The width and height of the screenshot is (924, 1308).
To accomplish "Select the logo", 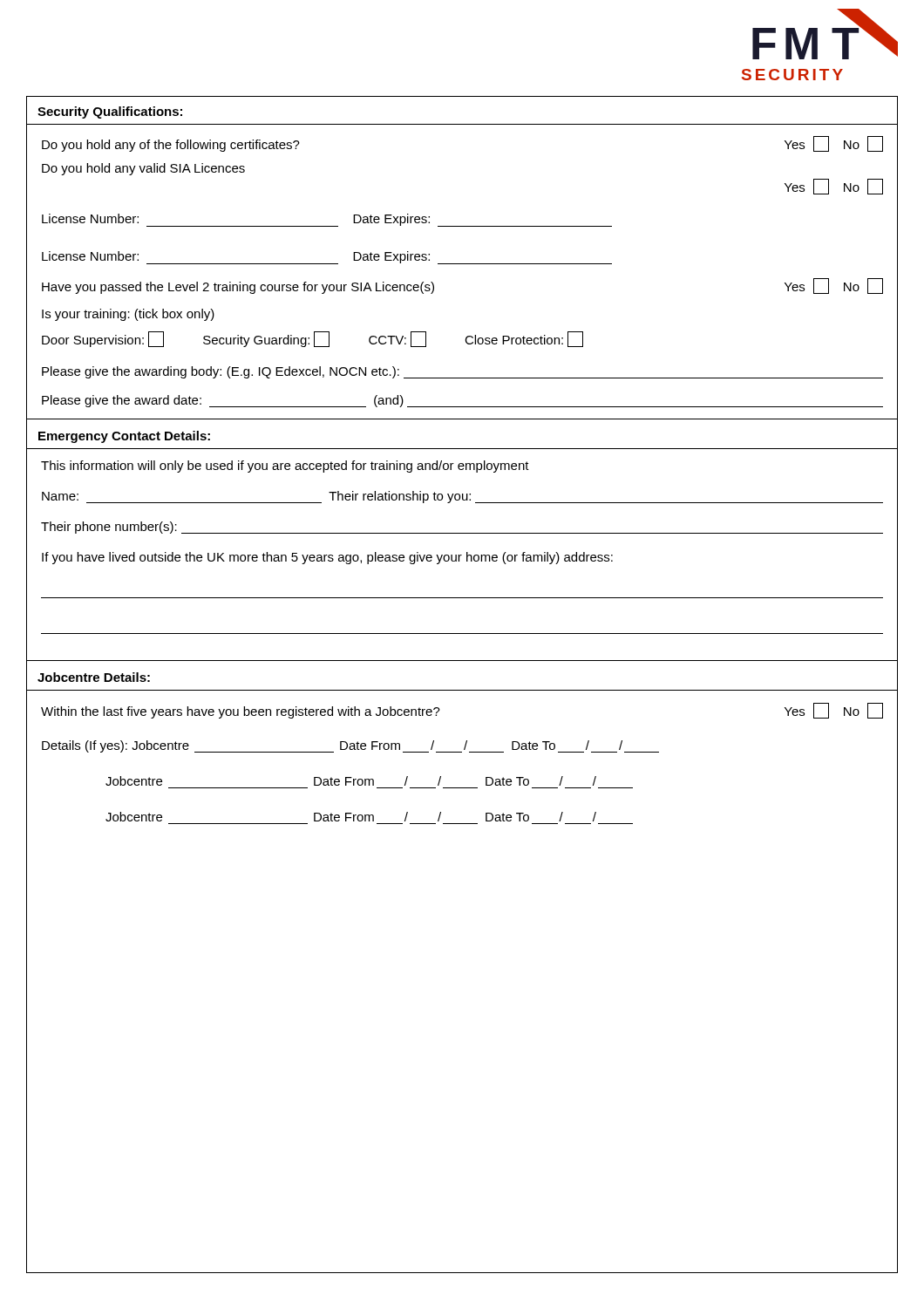I will (811, 52).
